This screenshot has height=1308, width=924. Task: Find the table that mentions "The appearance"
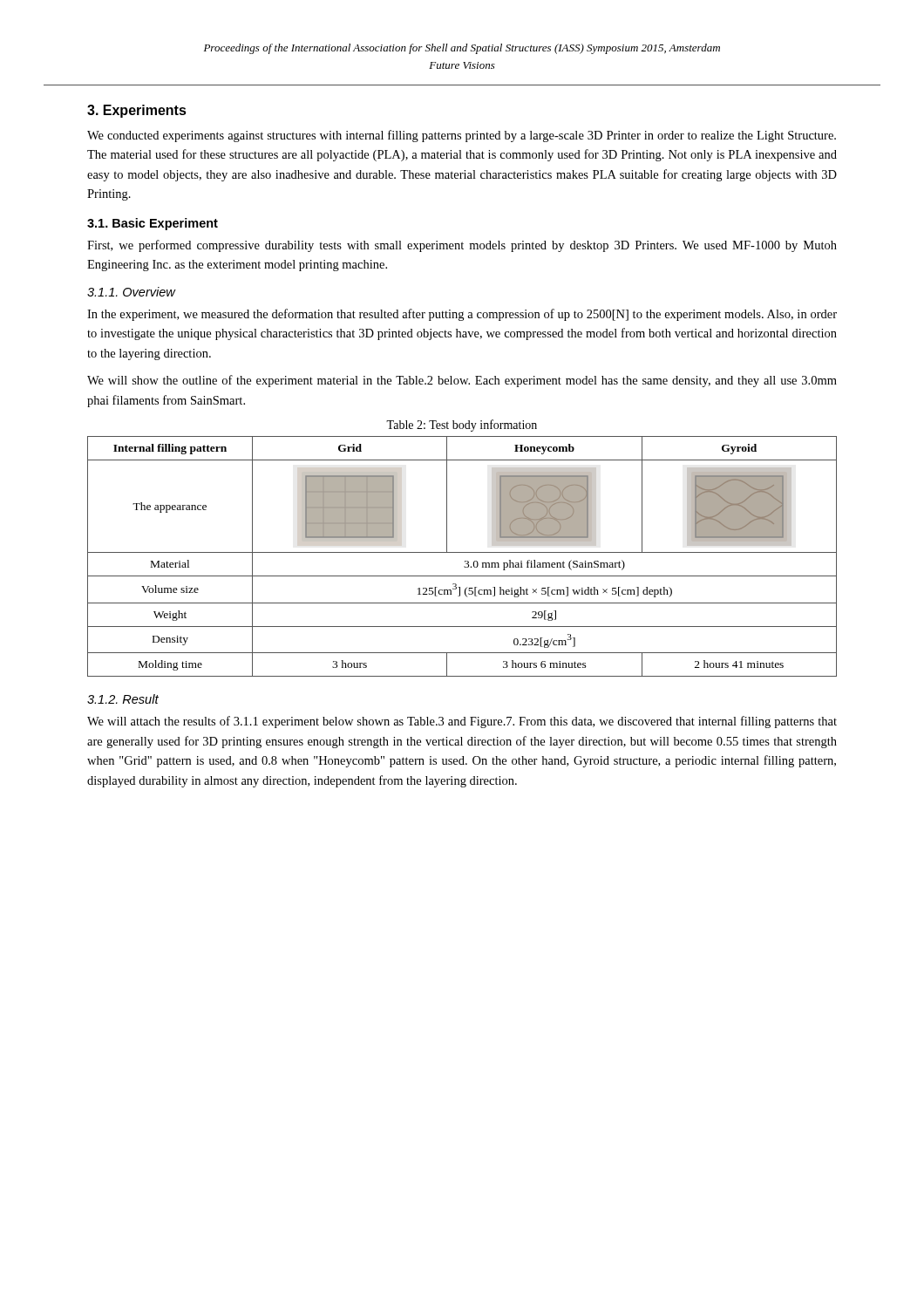462,556
